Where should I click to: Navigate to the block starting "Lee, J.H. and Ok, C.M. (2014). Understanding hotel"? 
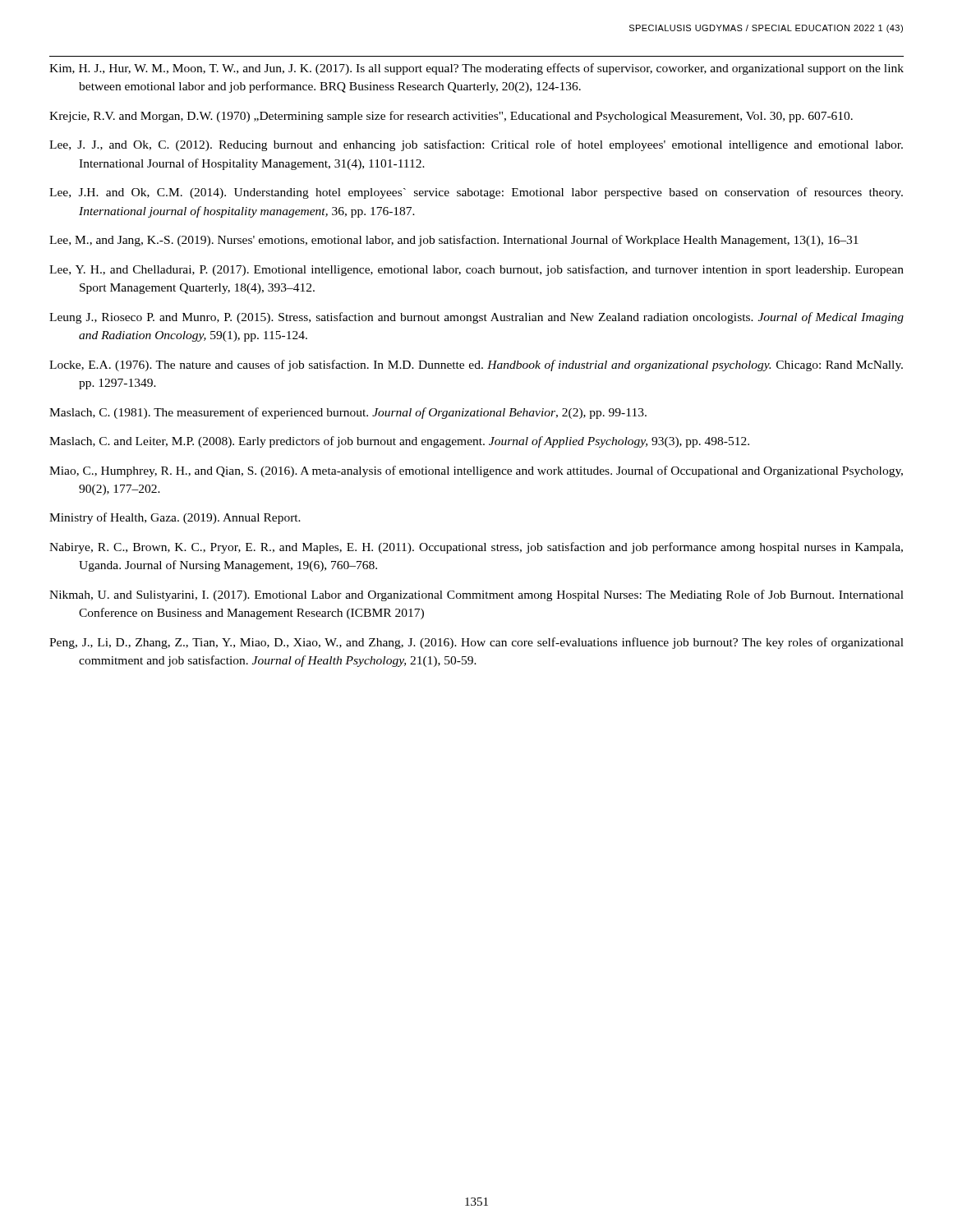tap(476, 201)
